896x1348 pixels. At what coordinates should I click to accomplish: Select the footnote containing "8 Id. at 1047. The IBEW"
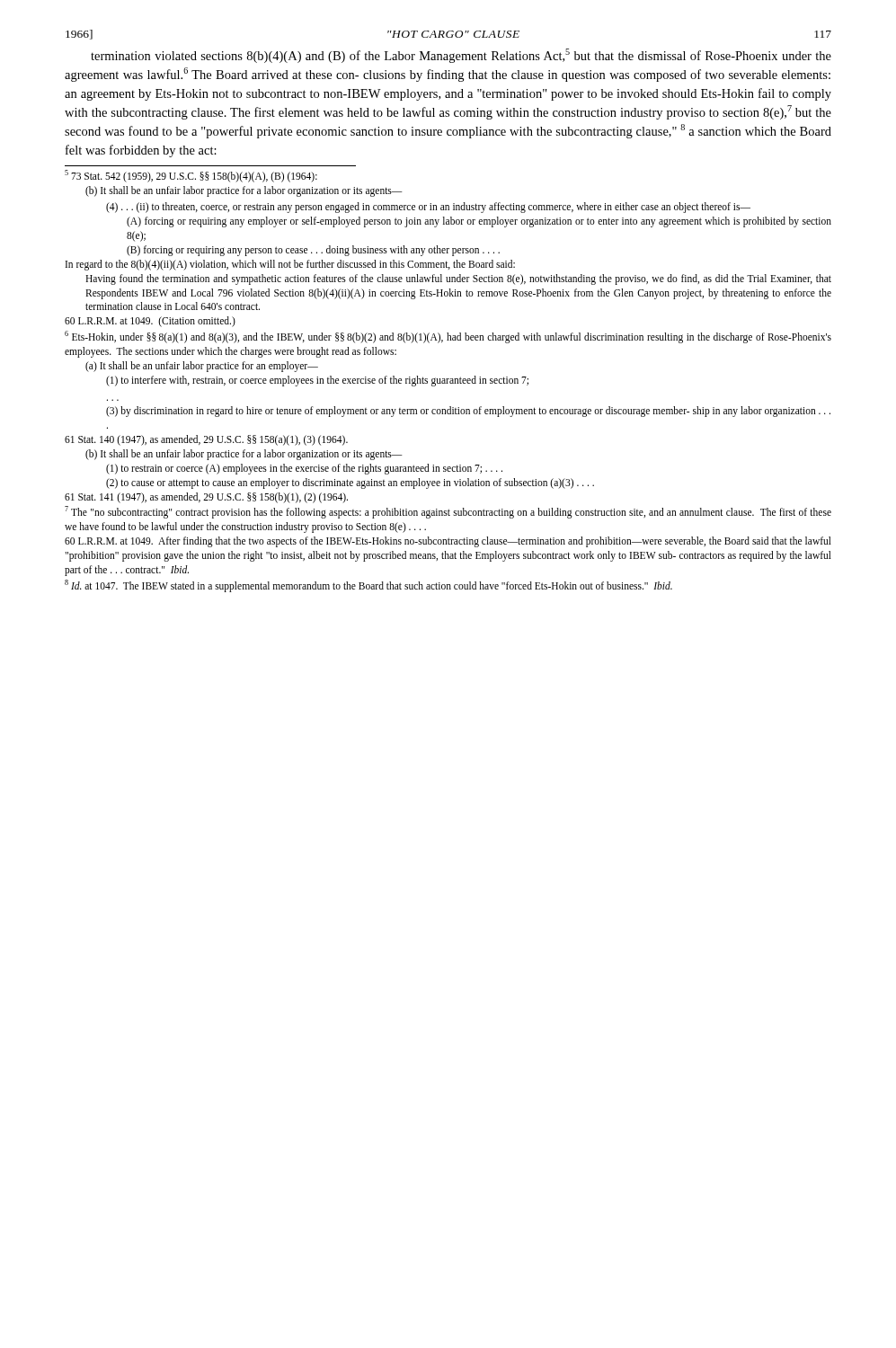[448, 587]
